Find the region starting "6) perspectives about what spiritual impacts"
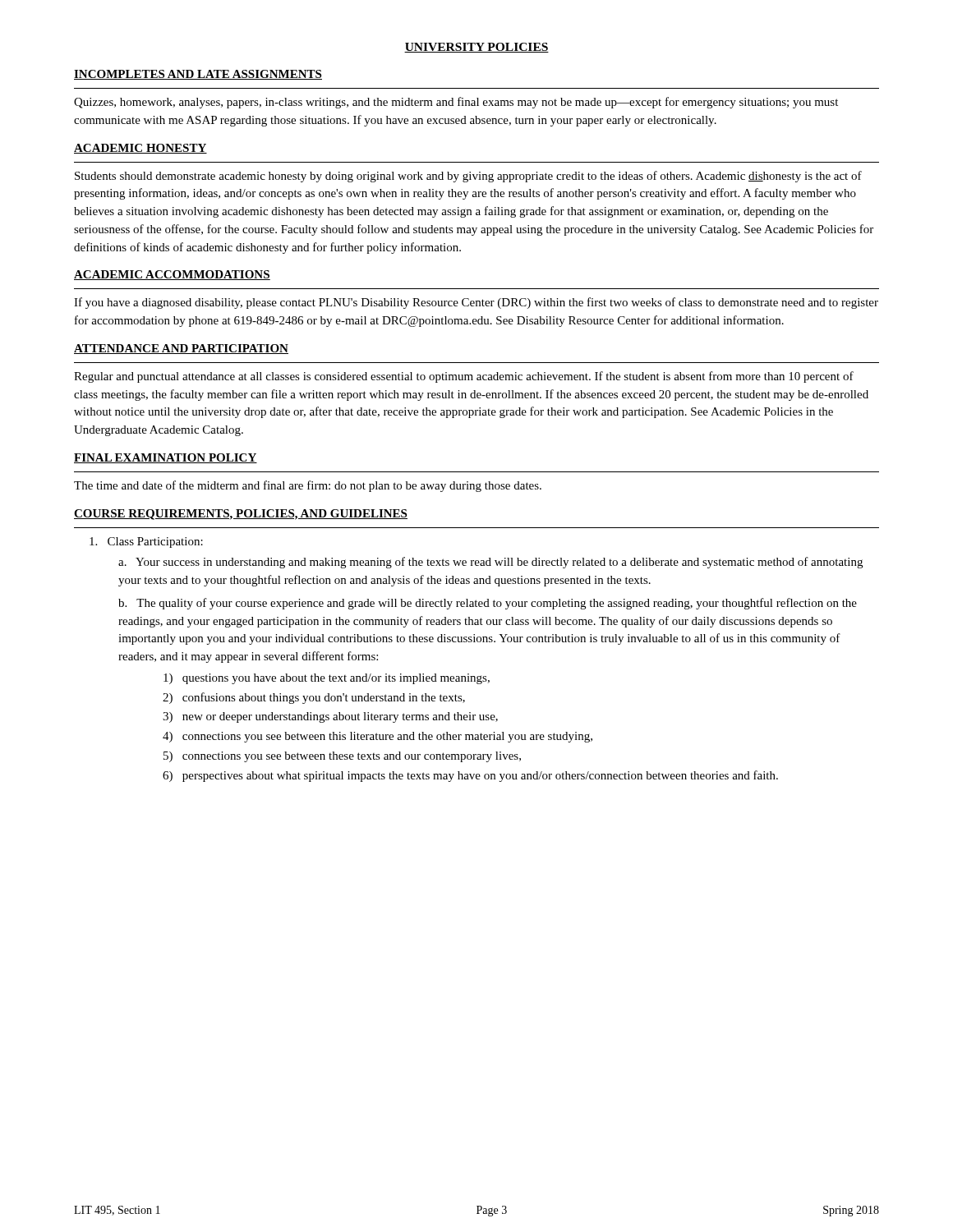Viewport: 953px width, 1232px height. 471,775
